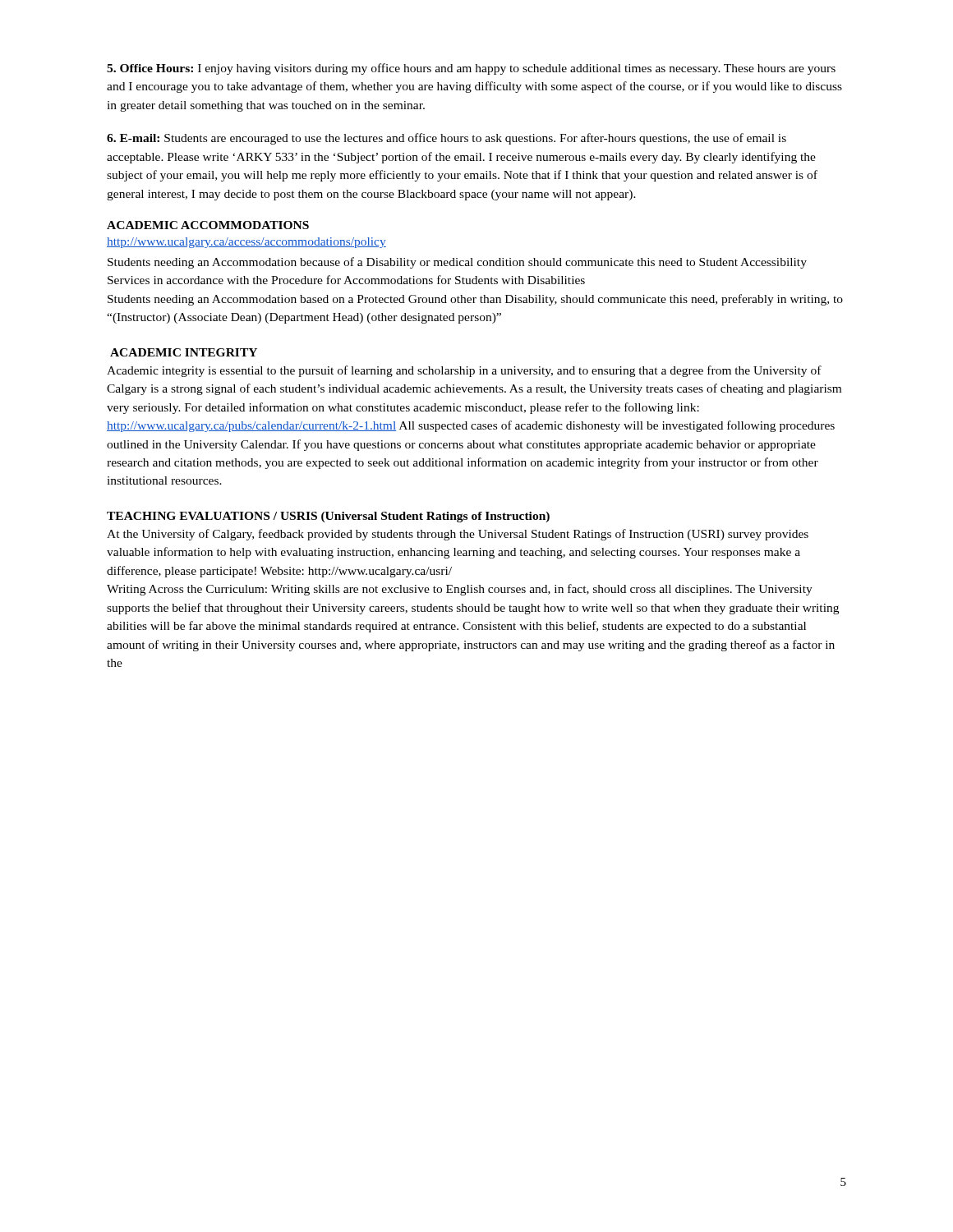
Task: Point to the text block starting "Office Hours: I enjoy having visitors"
Action: pos(476,87)
